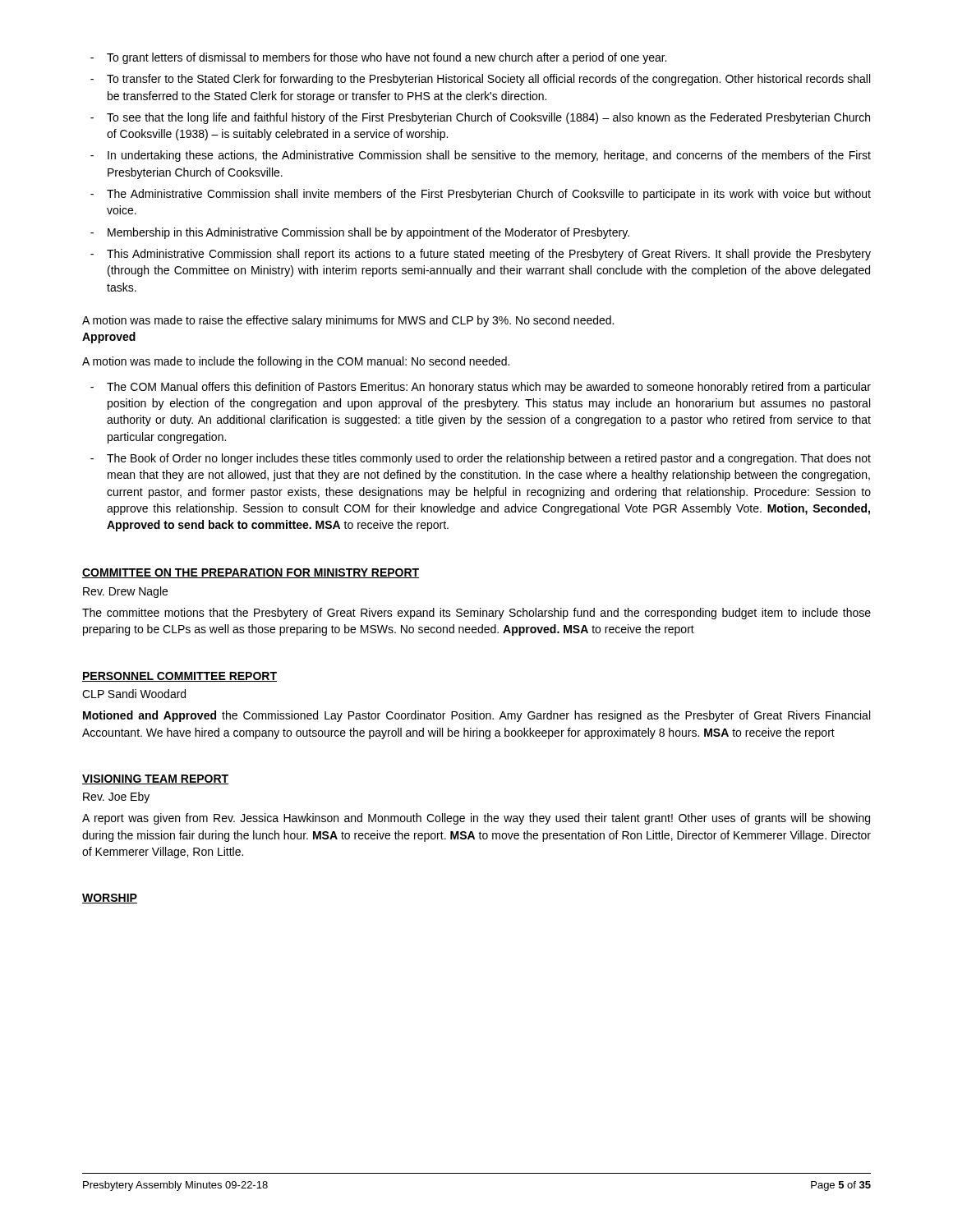Locate the element starting "Motioned and Approved the Commissioned Lay Pastor"

point(476,724)
